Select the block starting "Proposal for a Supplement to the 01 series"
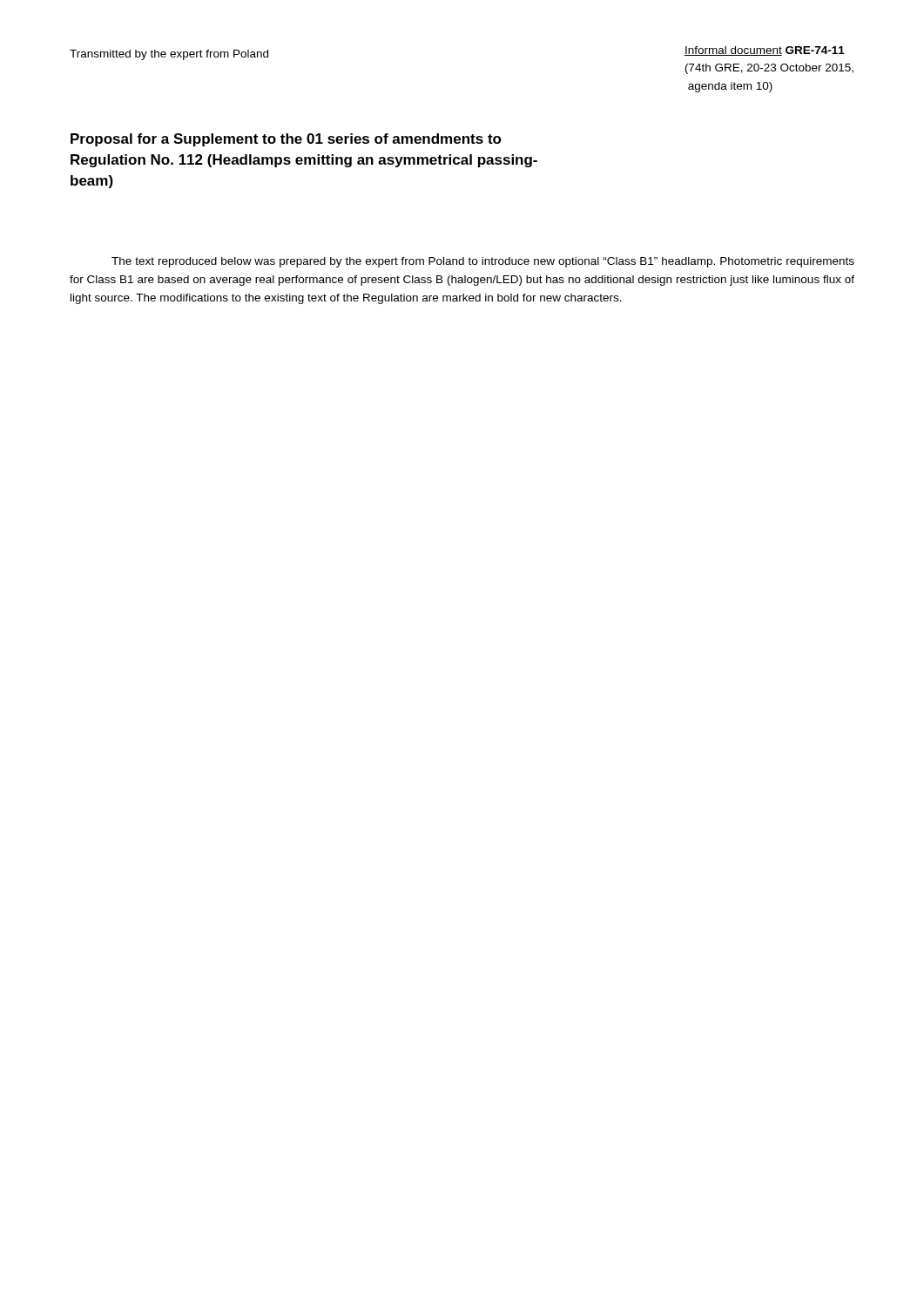924x1307 pixels. tap(314, 160)
